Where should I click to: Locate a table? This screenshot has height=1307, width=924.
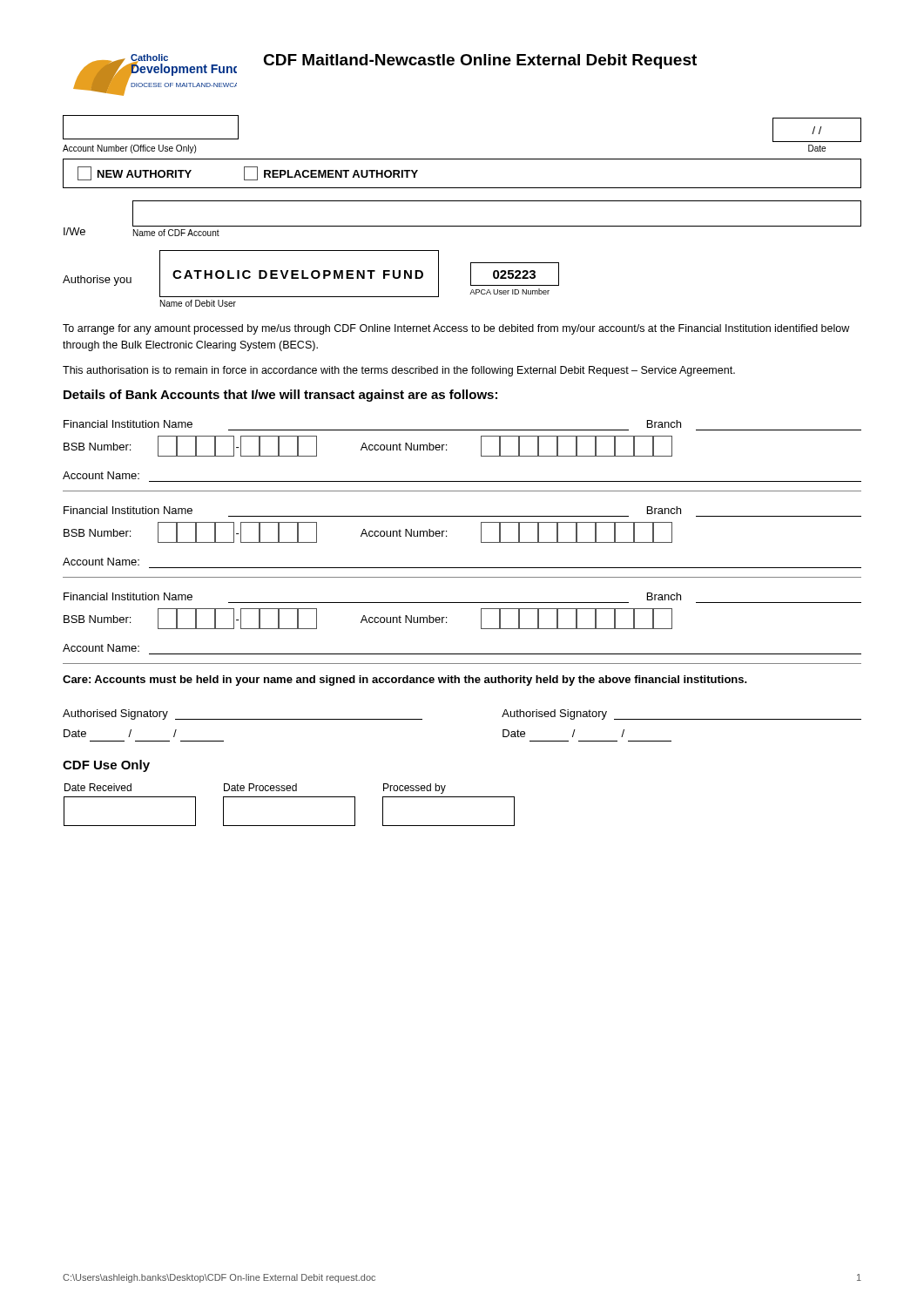462,804
